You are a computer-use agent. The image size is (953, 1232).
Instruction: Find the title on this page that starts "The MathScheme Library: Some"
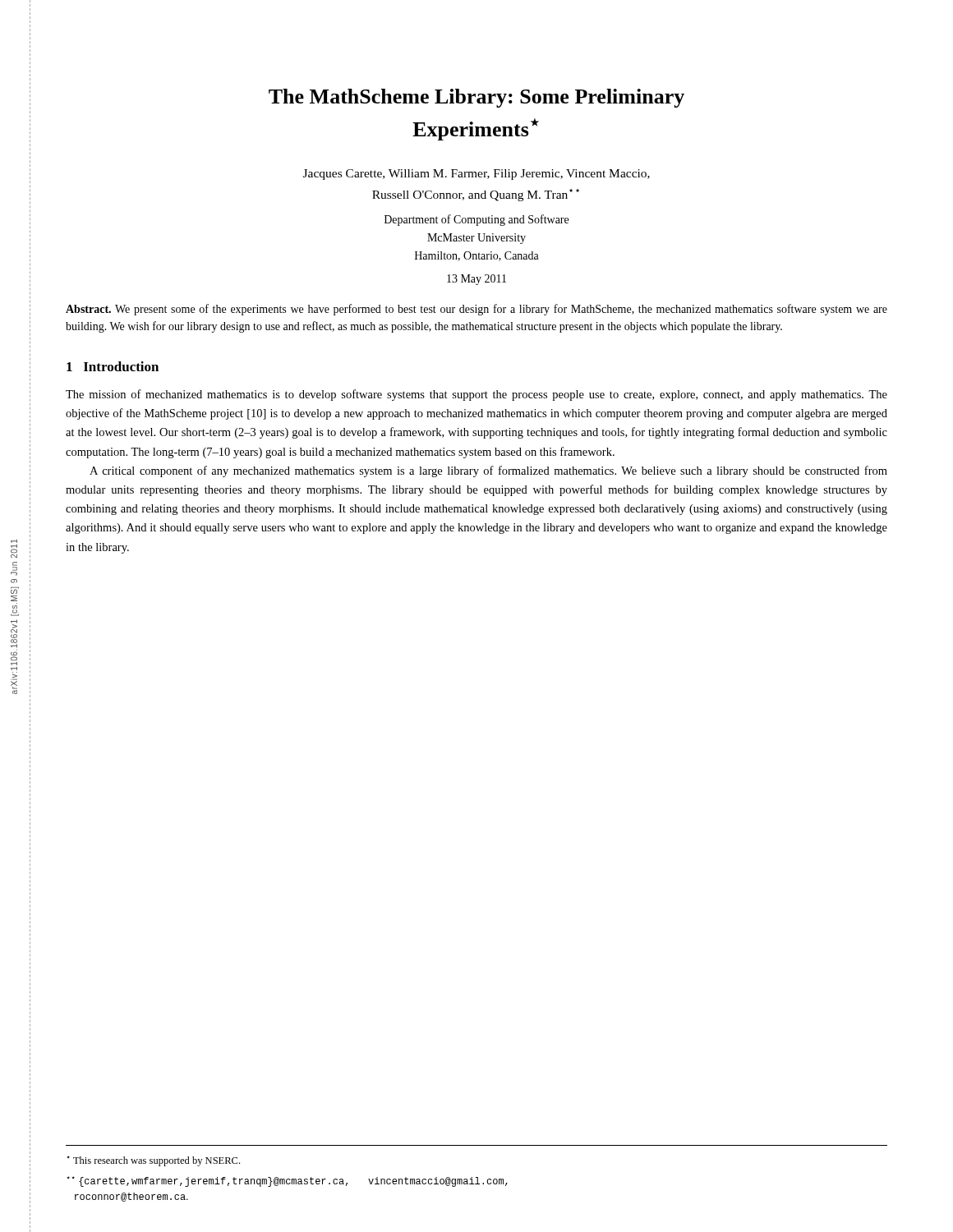(476, 113)
